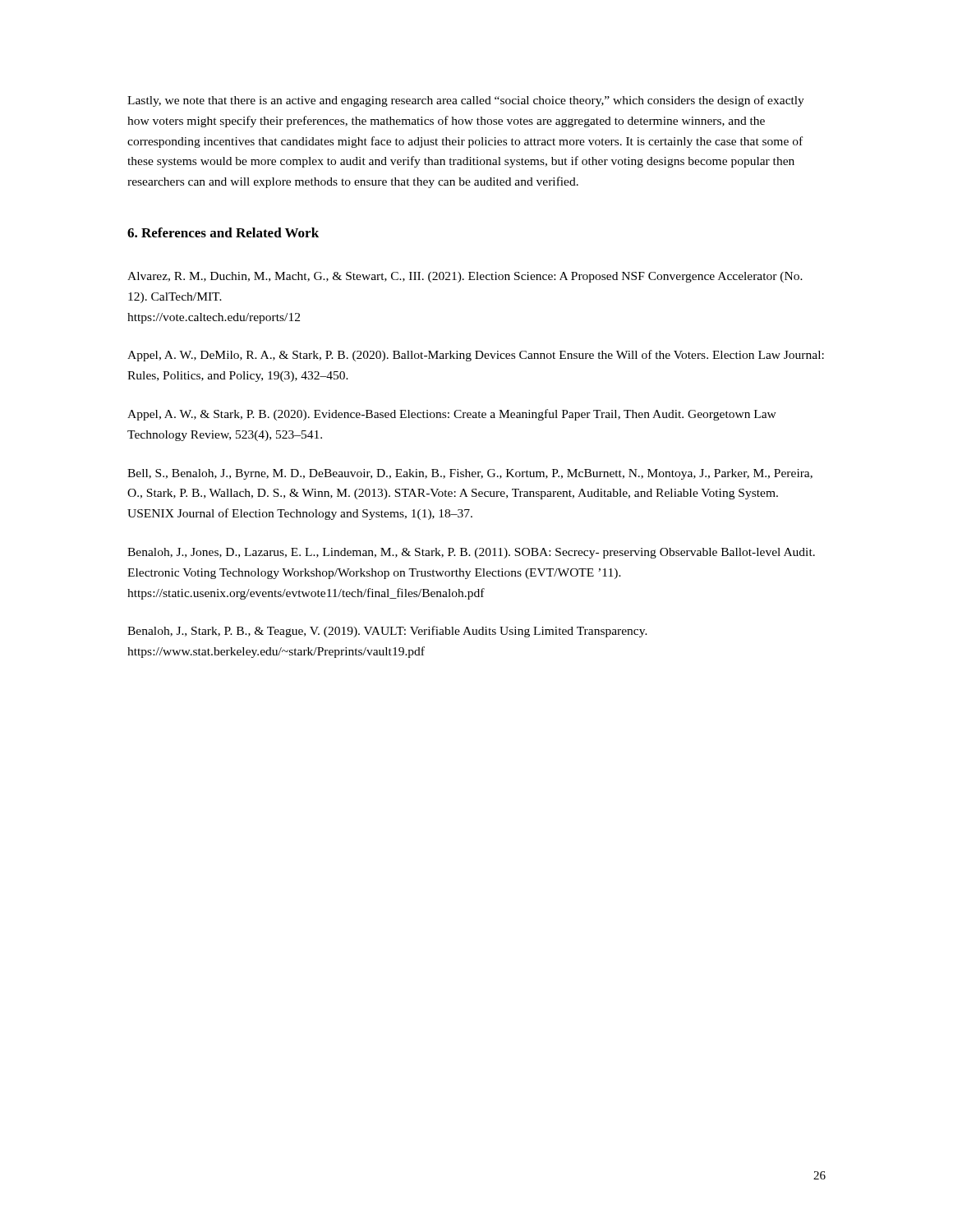The height and width of the screenshot is (1232, 953).
Task: Locate the element starting "Benaloh, J., Stark, P. B.,"
Action: pos(389,641)
